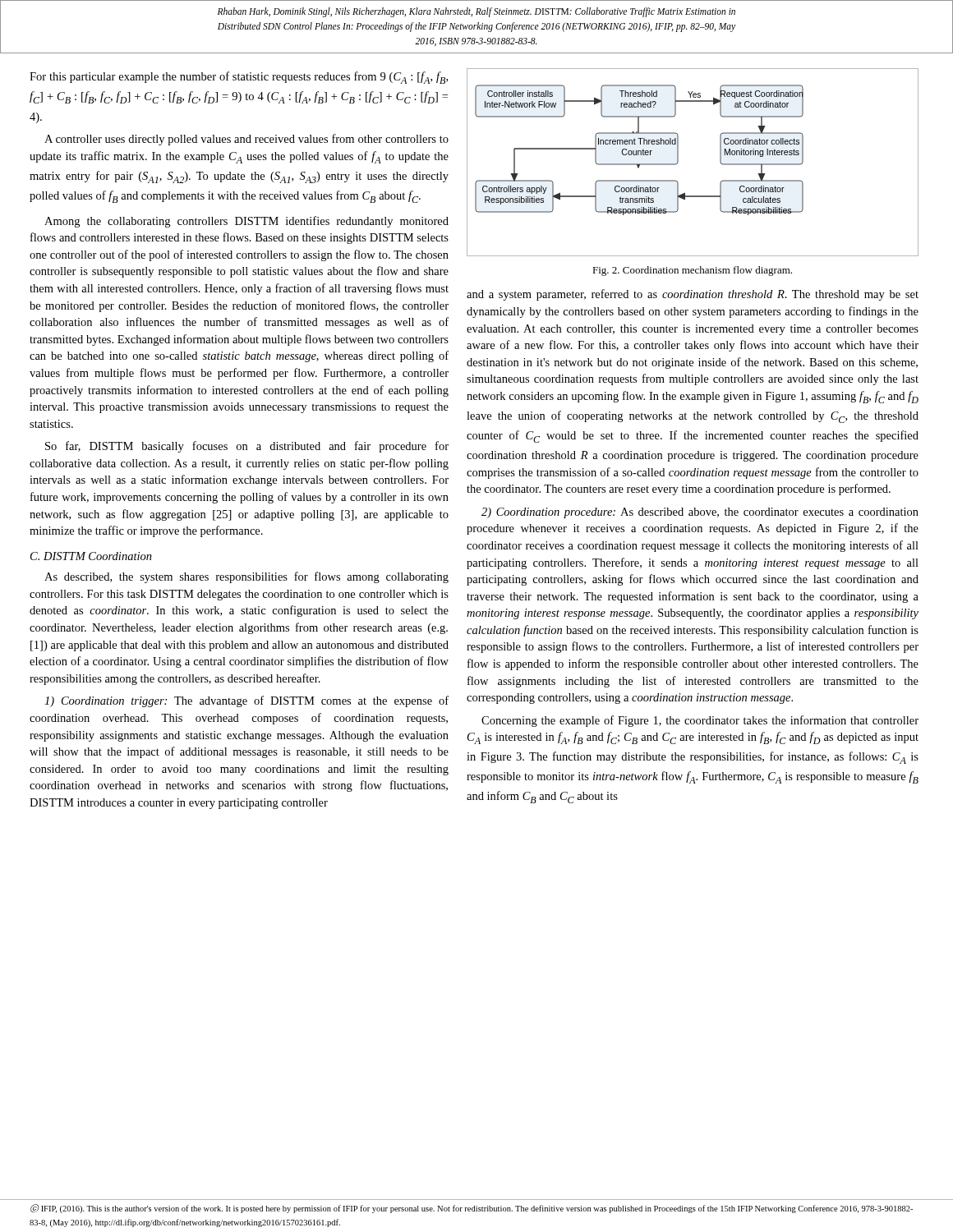The height and width of the screenshot is (1232, 953).
Task: Find the block starting "Among the collaborating"
Action: [239, 322]
